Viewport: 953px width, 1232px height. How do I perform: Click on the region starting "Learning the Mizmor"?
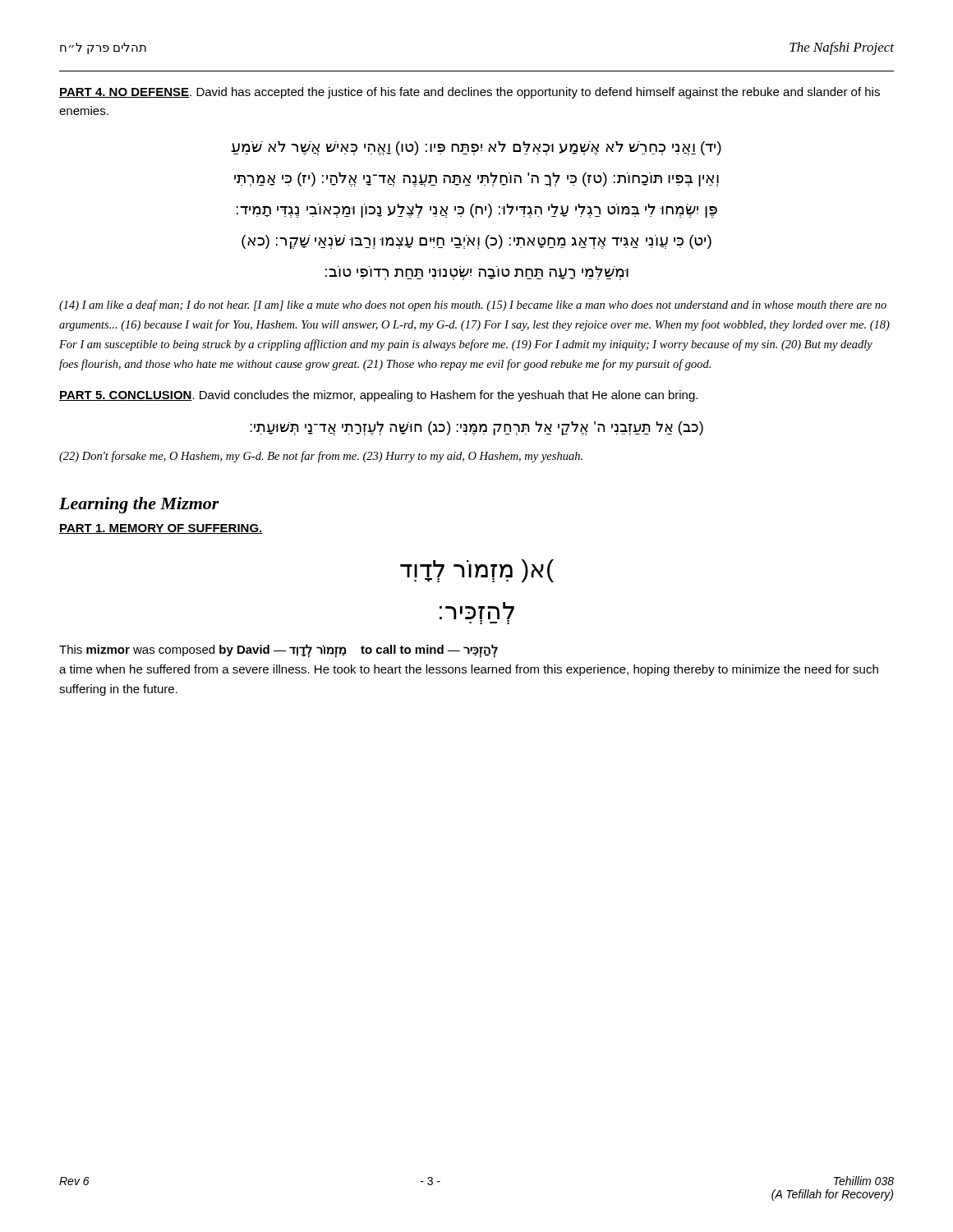point(139,503)
